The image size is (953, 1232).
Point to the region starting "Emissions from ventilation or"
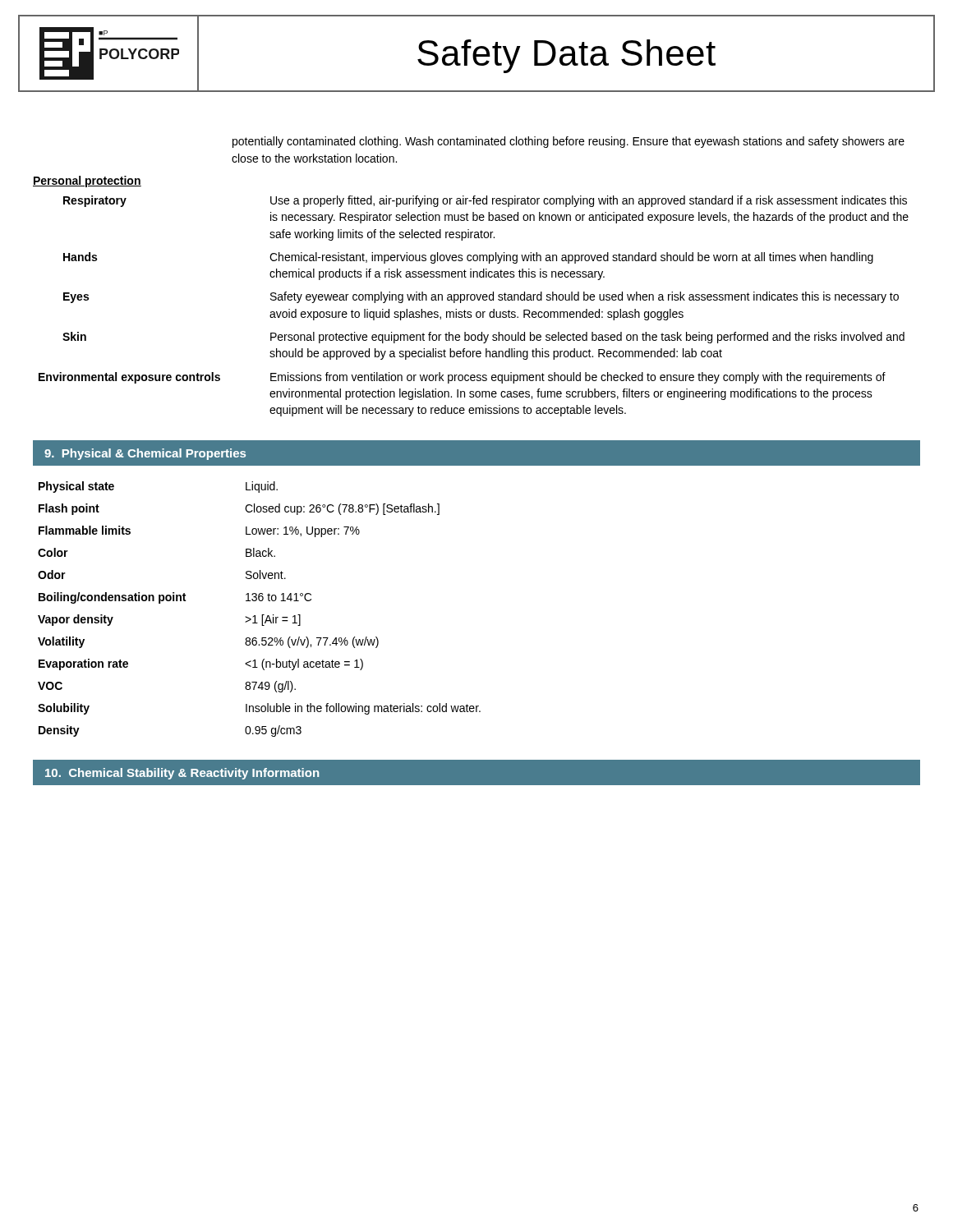point(577,393)
